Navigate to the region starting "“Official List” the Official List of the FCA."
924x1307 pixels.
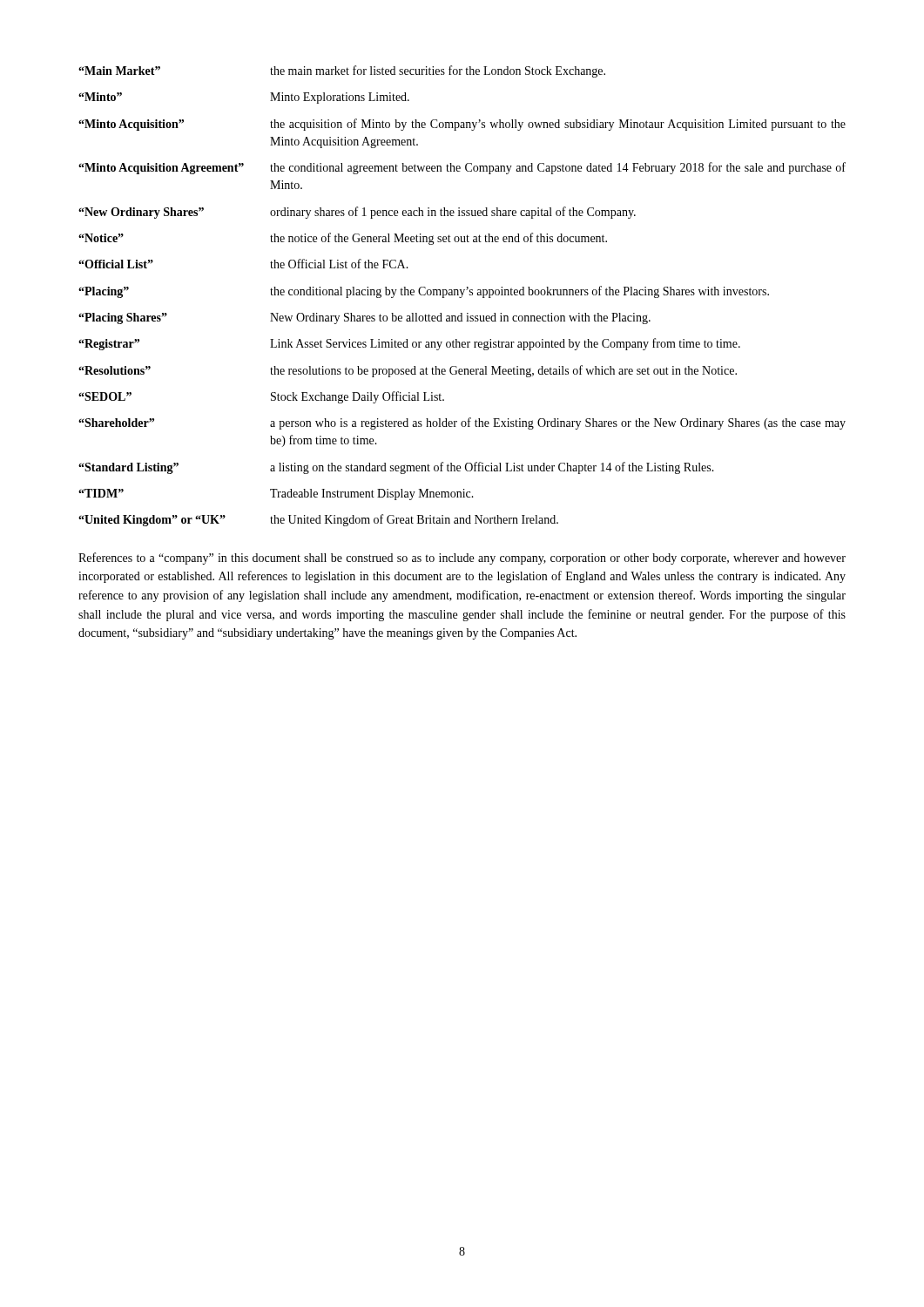pos(108,263)
